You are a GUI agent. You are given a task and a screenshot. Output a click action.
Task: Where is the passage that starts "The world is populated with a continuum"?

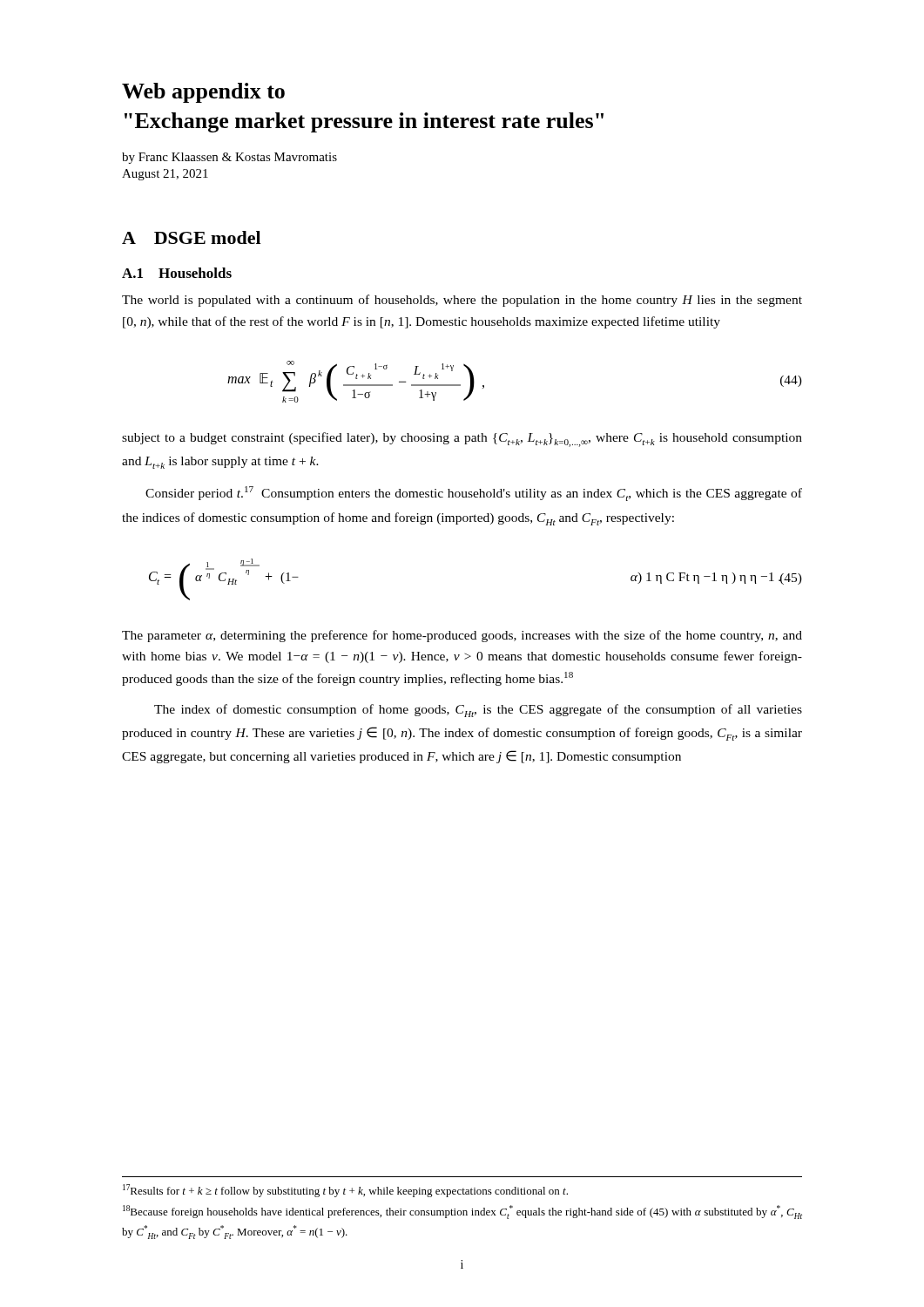[x=462, y=310]
